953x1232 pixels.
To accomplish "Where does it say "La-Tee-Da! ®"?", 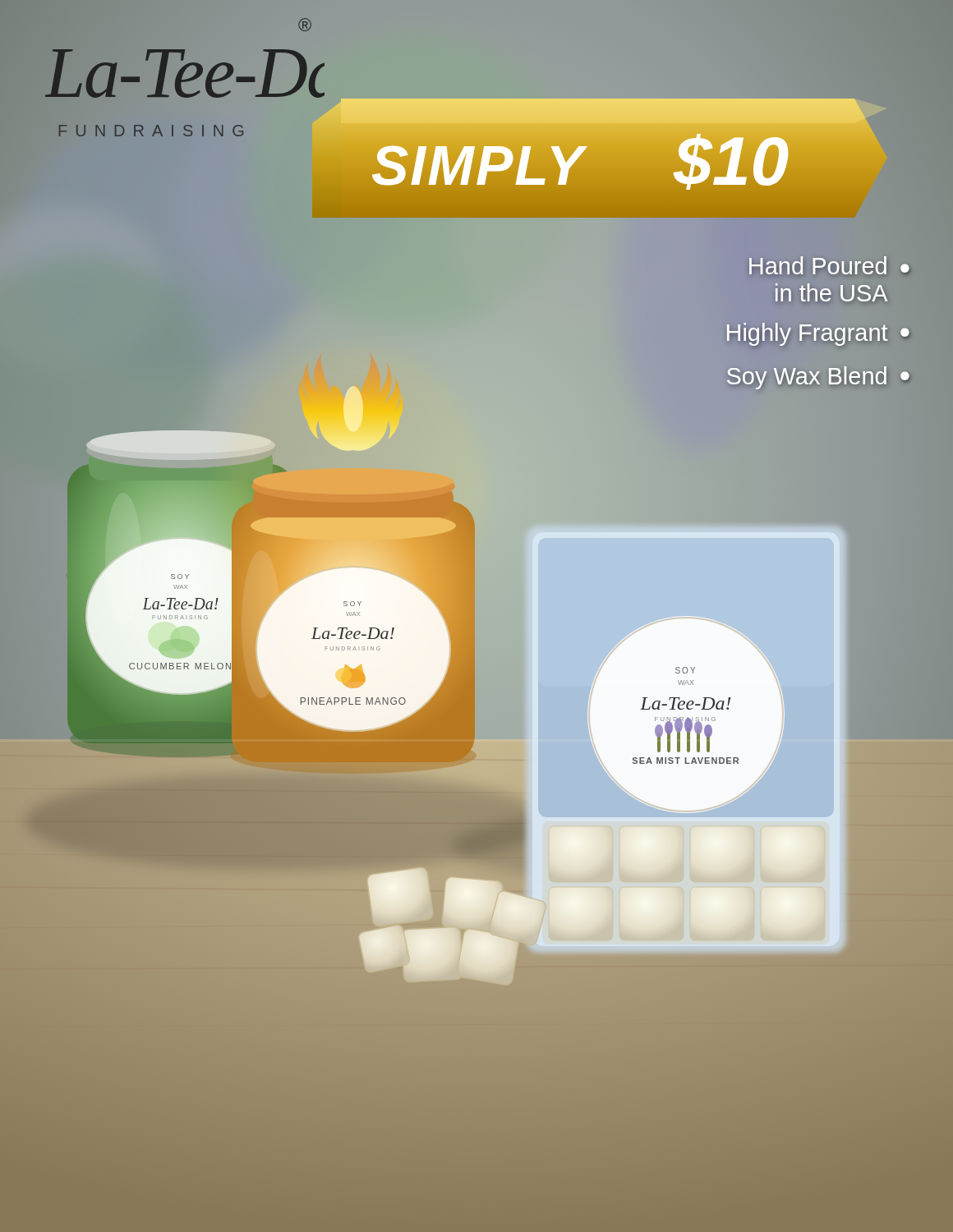I will pos(193,66).
